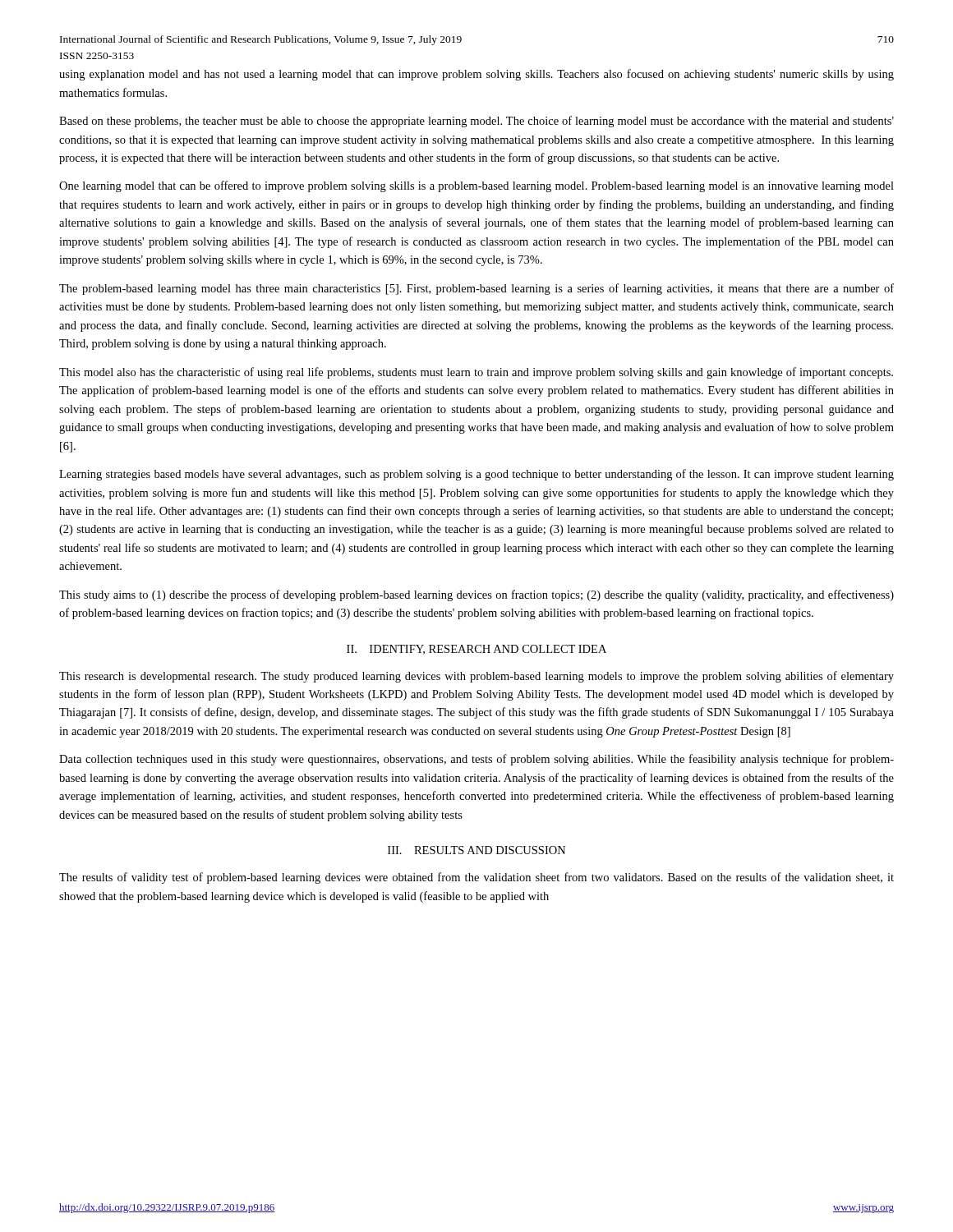This screenshot has width=953, height=1232.
Task: Locate the text block that says "This study aims to (1) describe the process"
Action: (476, 604)
